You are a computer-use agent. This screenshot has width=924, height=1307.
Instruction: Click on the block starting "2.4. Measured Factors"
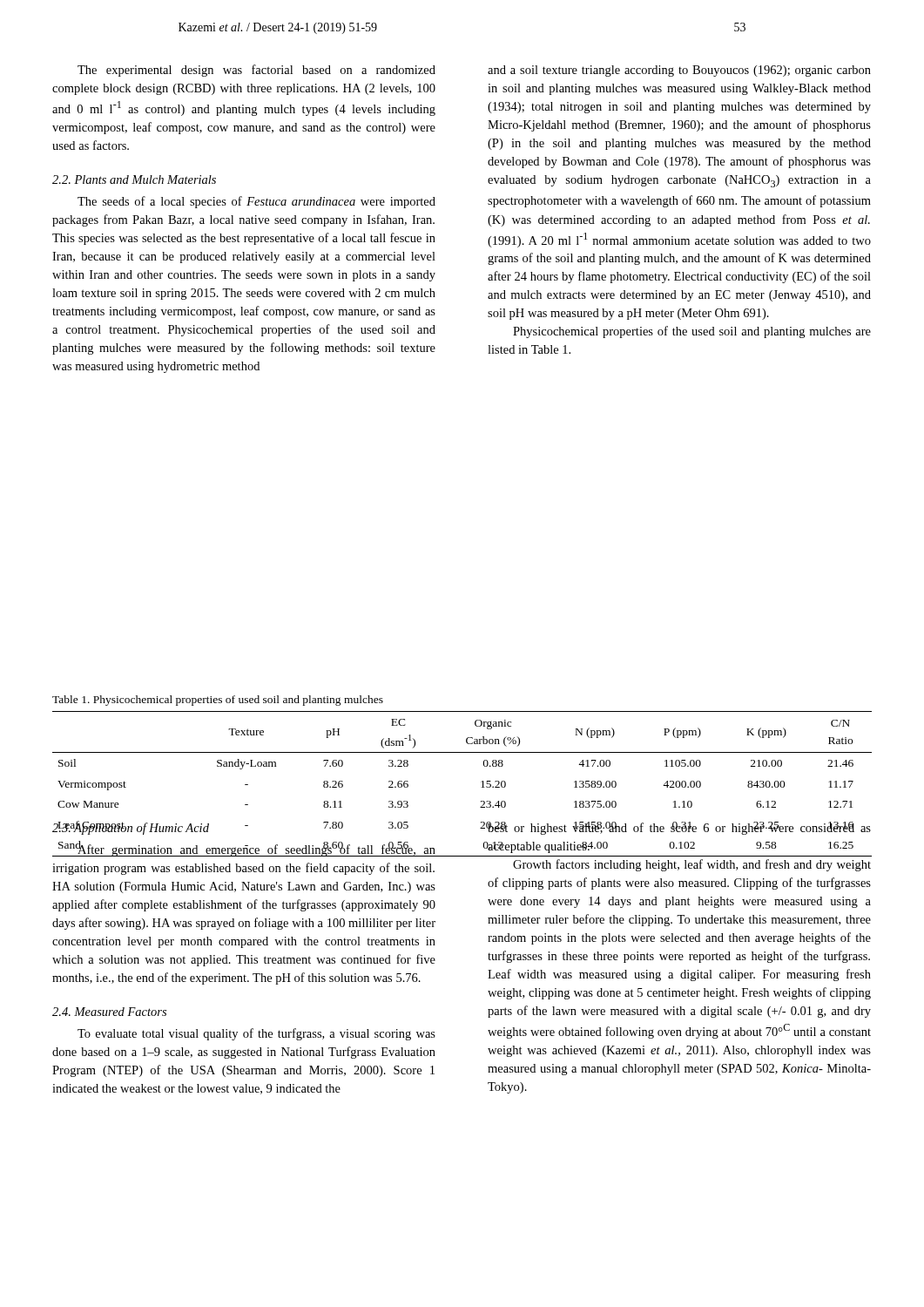point(110,1012)
